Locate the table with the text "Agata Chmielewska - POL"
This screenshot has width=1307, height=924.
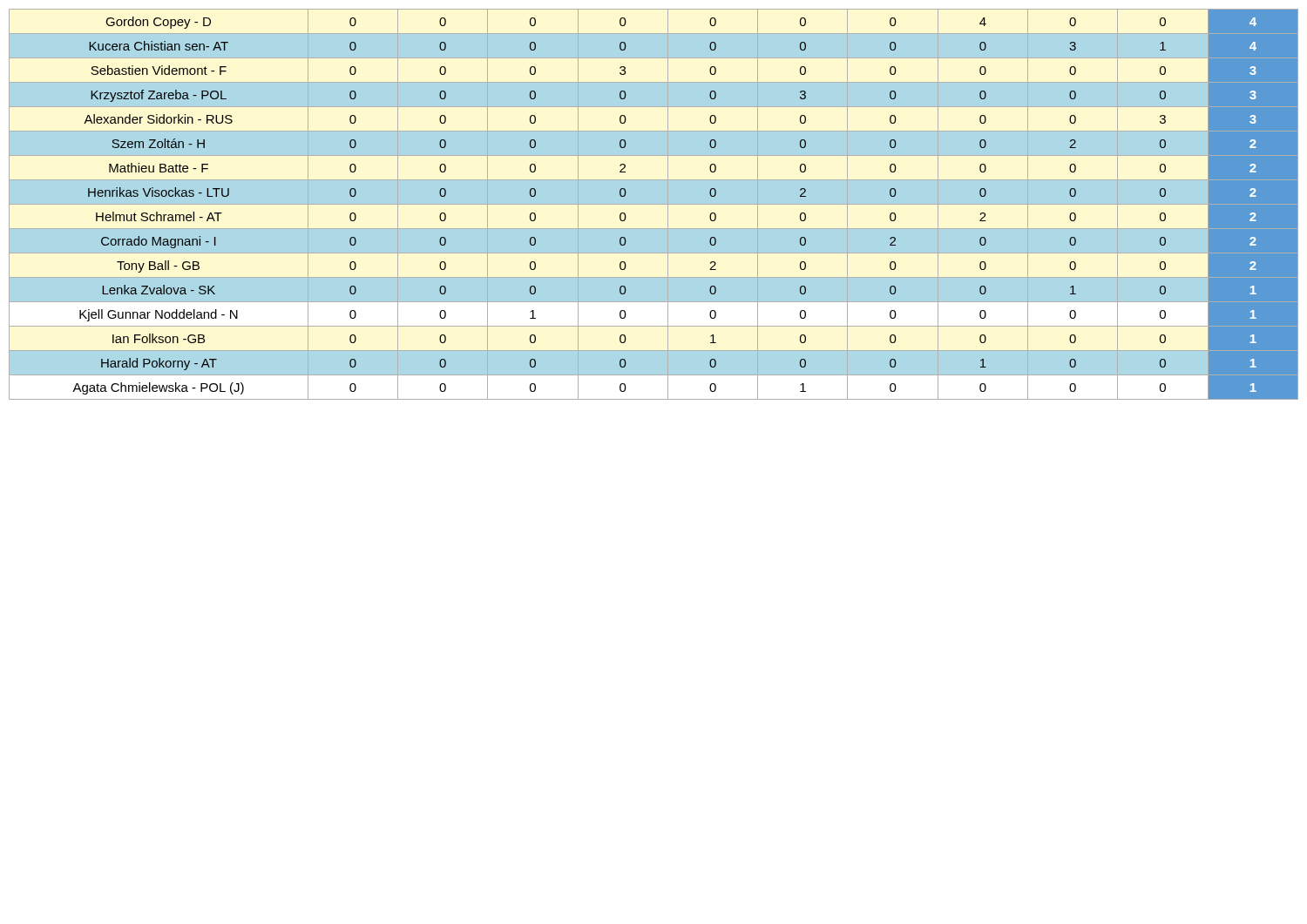pos(654,204)
